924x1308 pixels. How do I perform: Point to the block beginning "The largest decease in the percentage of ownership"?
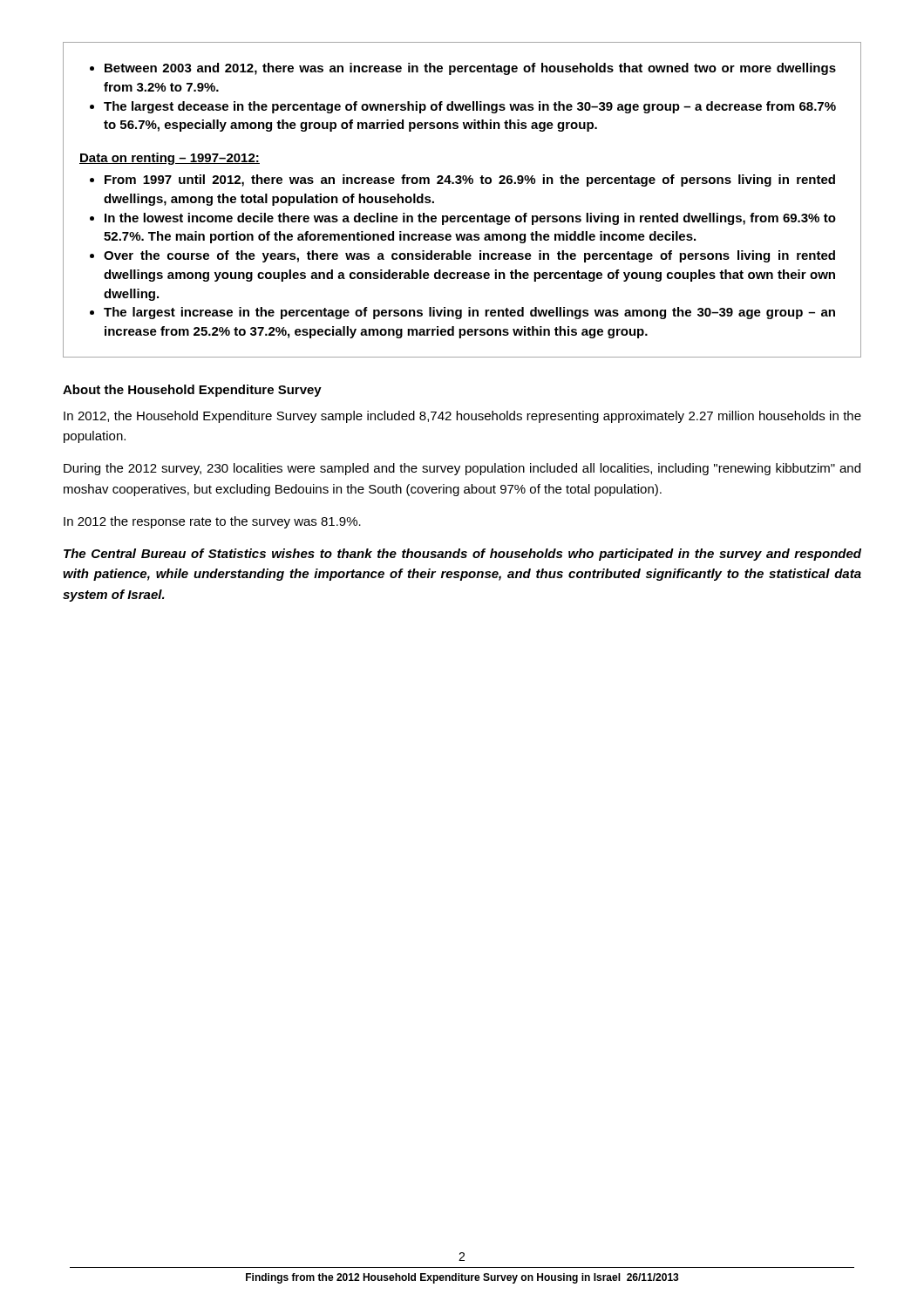tap(470, 115)
